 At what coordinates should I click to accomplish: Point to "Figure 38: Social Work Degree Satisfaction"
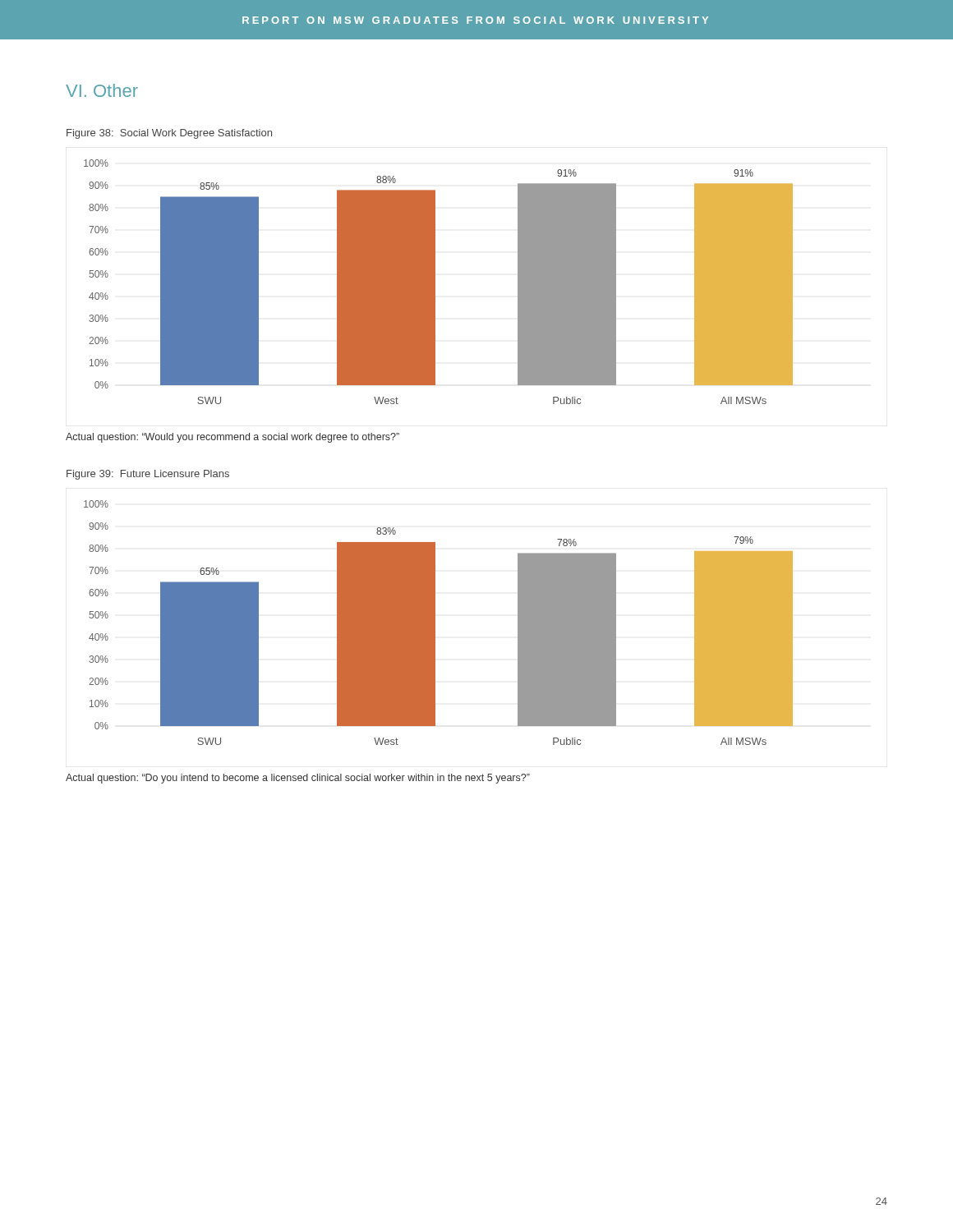169,133
